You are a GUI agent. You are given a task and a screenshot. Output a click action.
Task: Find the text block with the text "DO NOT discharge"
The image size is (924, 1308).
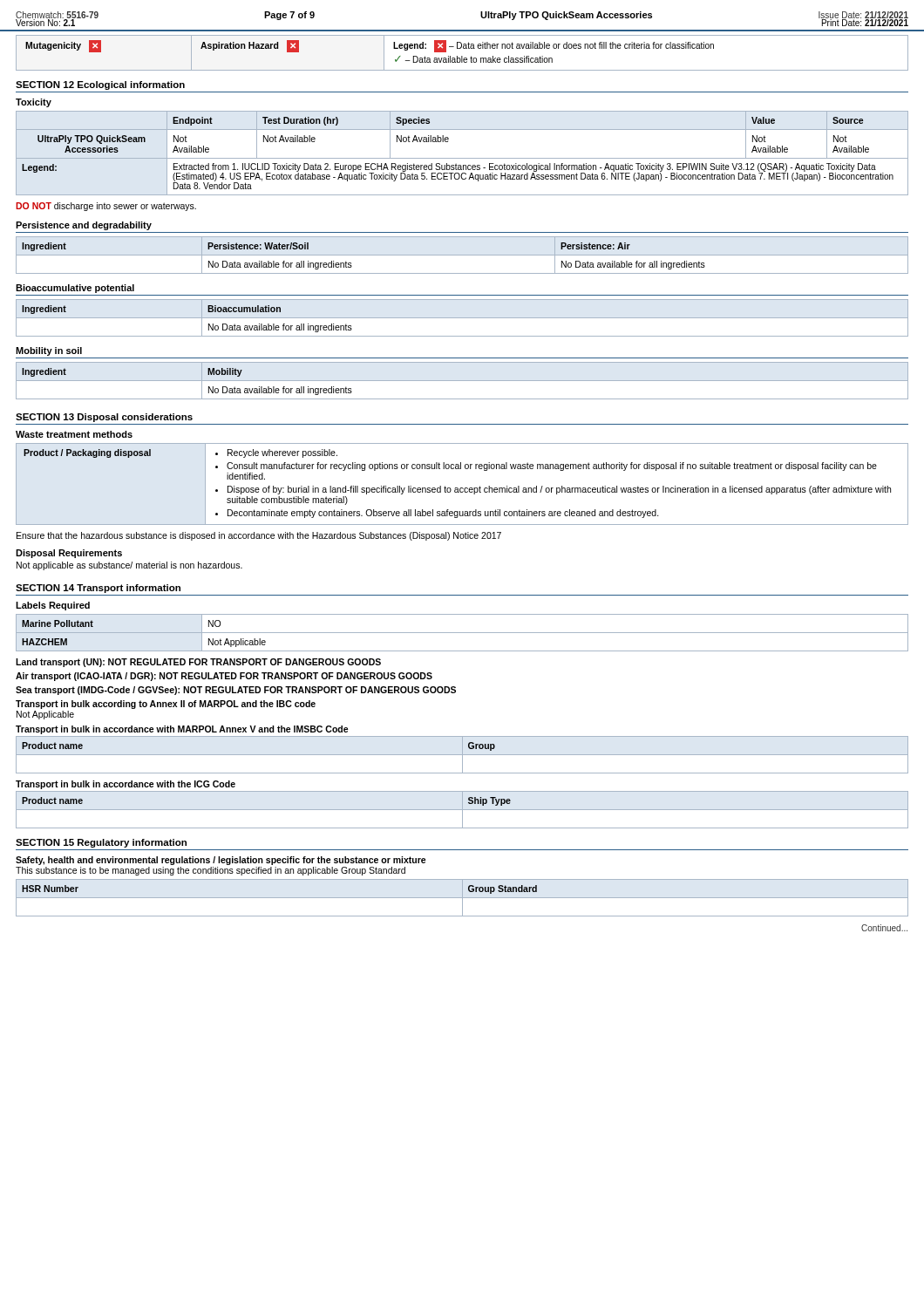(x=106, y=206)
